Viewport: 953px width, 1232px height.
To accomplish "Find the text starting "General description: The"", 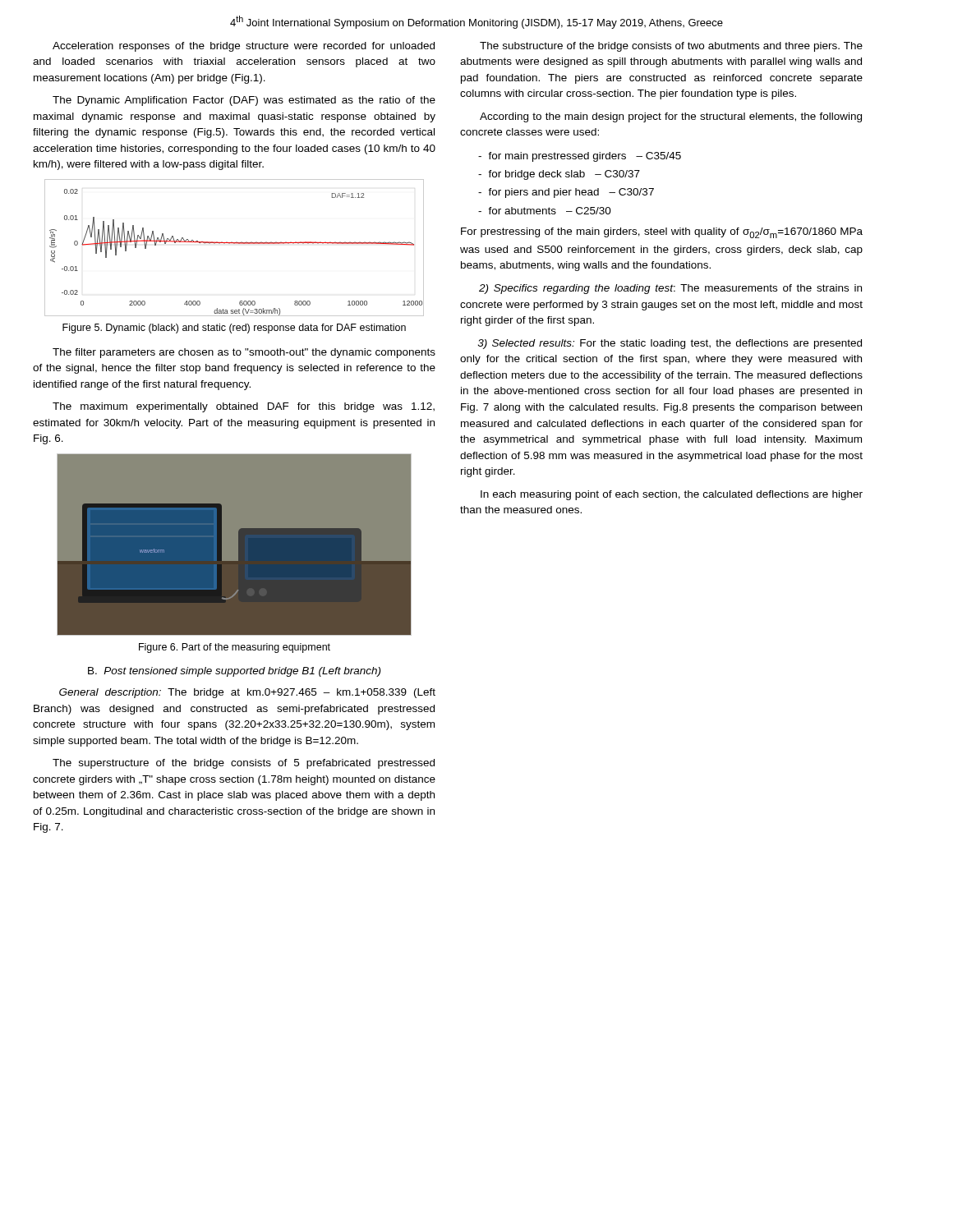I will (234, 716).
